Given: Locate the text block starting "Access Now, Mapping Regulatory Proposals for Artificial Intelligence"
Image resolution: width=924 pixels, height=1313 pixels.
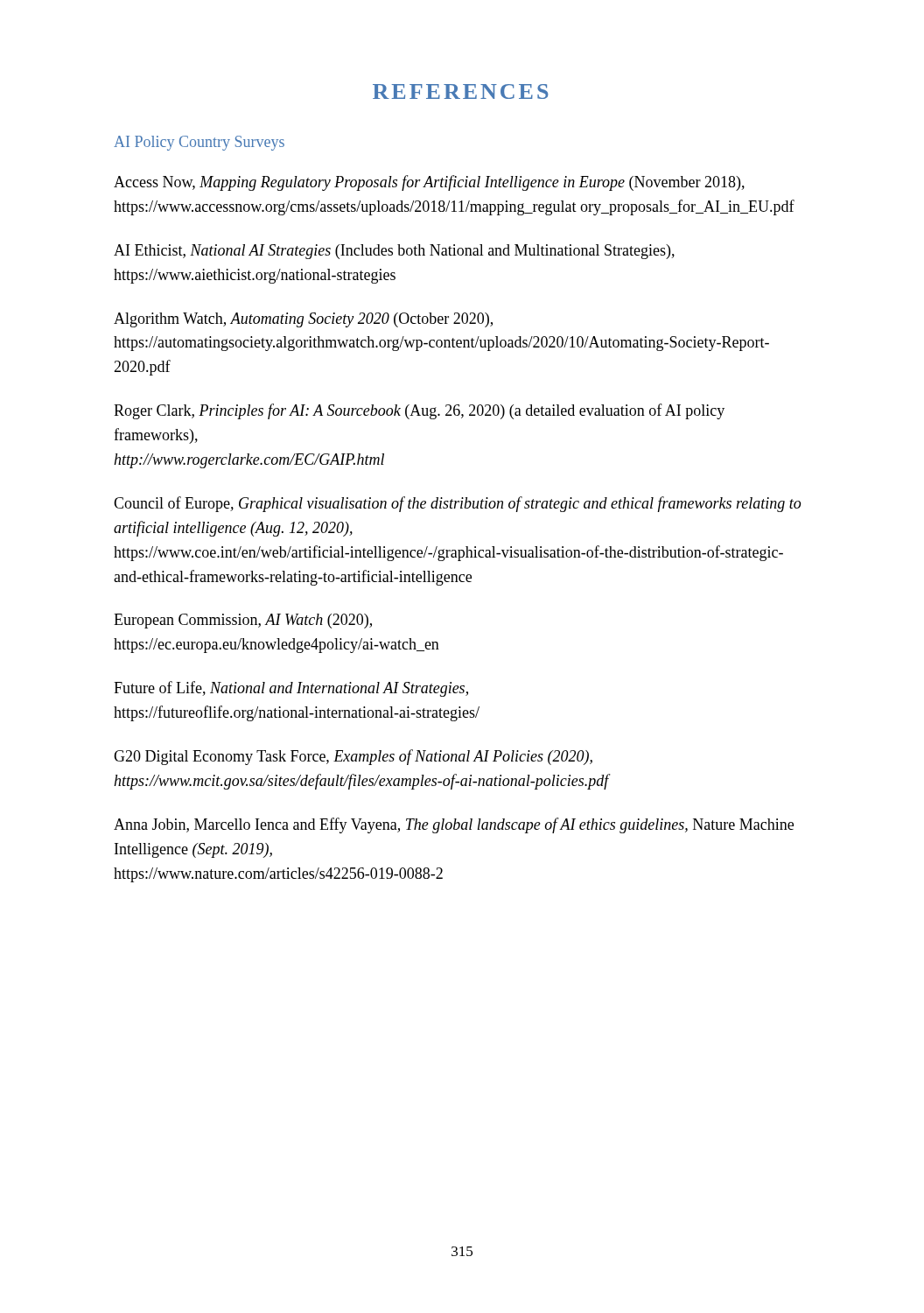Looking at the screenshot, I should pos(454,194).
